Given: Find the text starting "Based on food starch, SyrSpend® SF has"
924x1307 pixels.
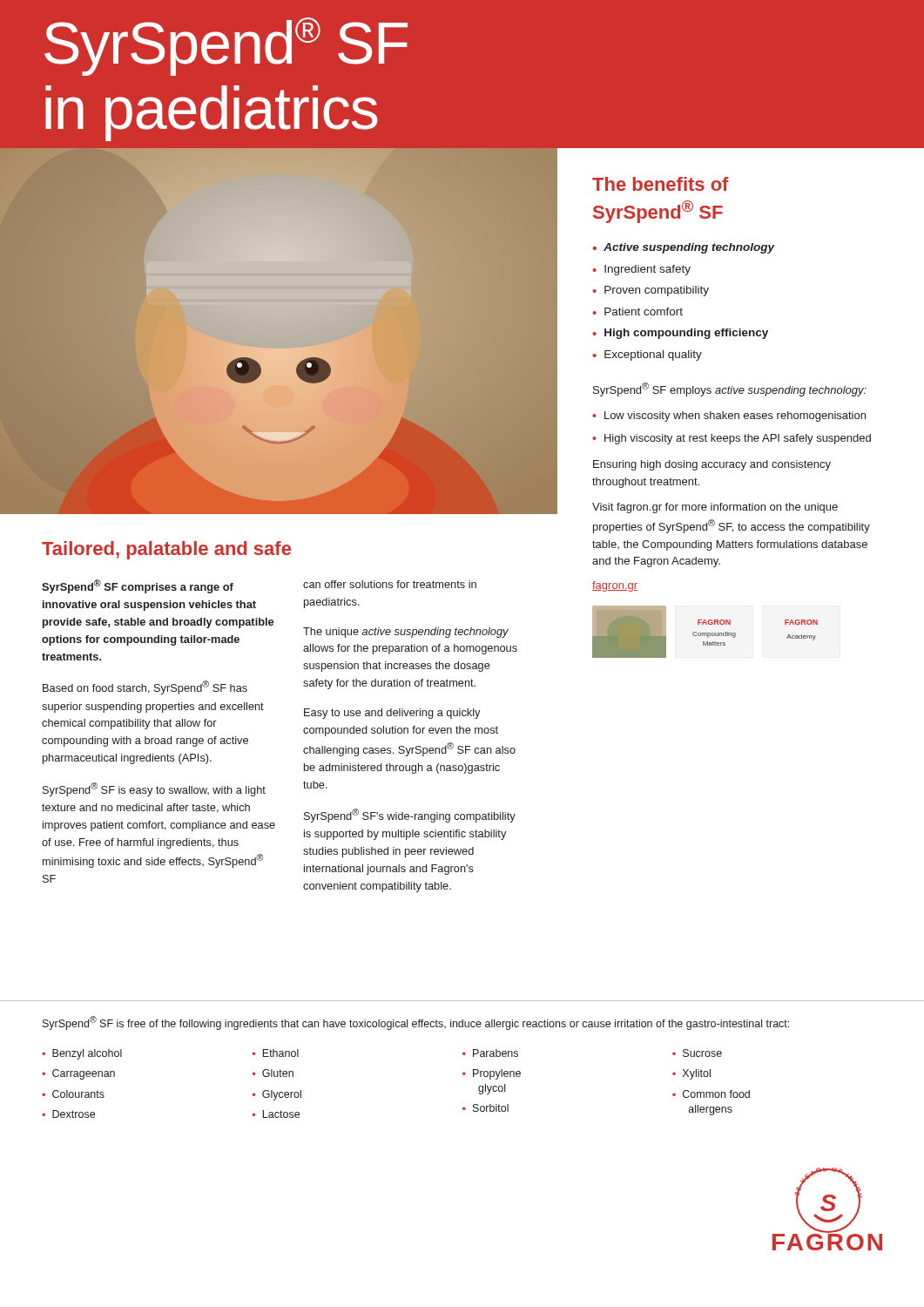Looking at the screenshot, I should 153,722.
